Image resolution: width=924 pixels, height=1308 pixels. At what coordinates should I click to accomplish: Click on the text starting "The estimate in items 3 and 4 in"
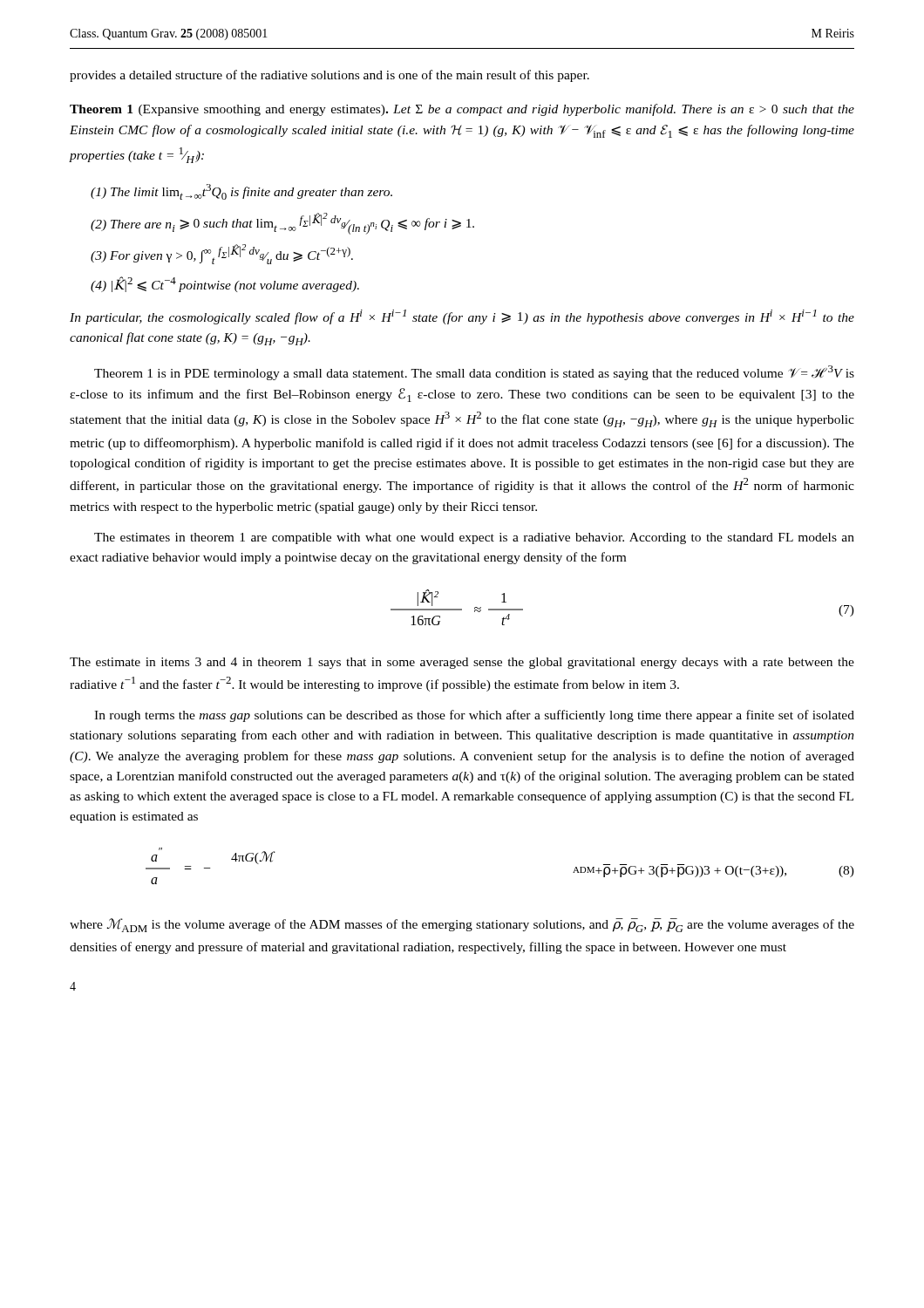pos(462,673)
